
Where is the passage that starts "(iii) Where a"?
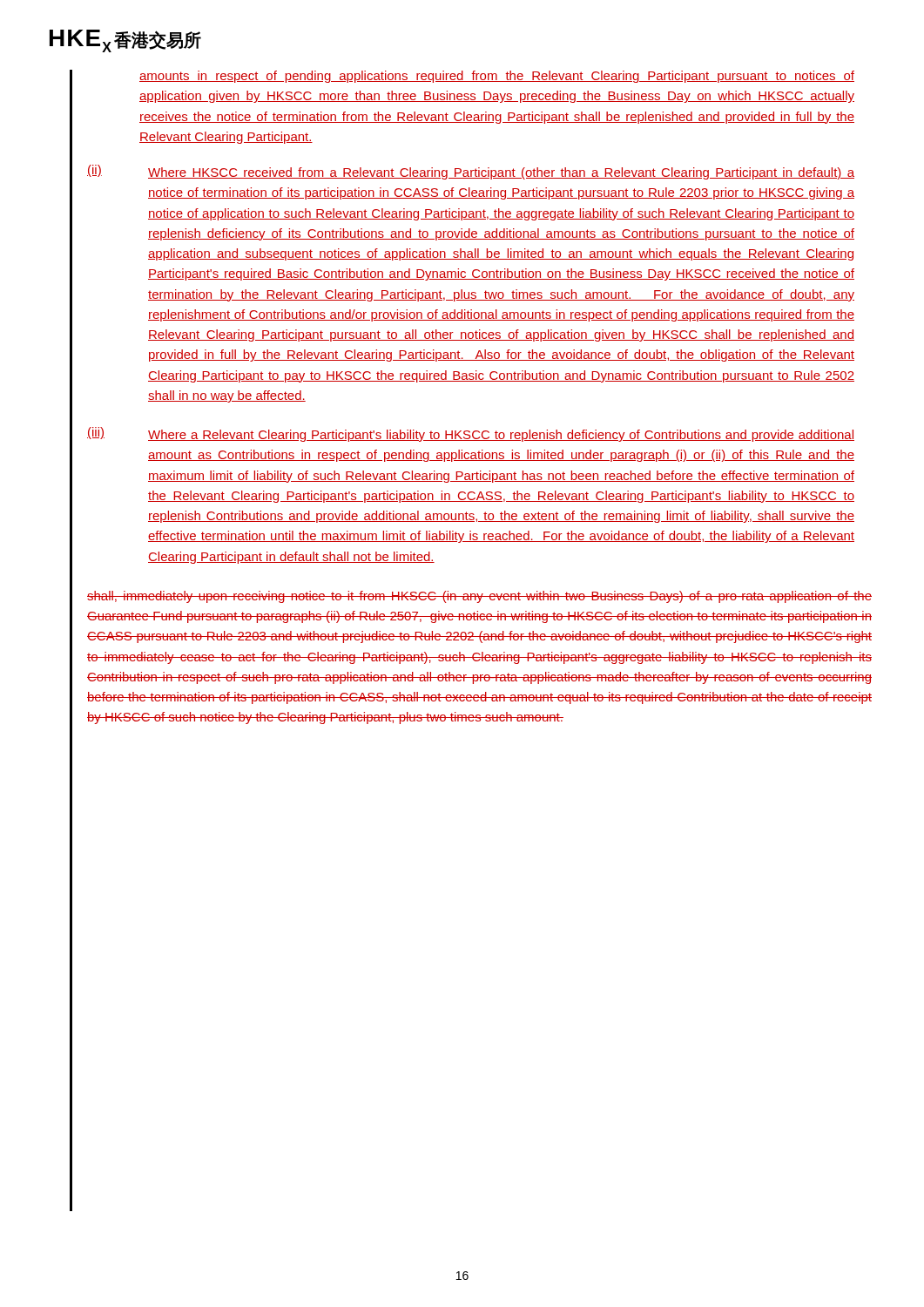471,495
